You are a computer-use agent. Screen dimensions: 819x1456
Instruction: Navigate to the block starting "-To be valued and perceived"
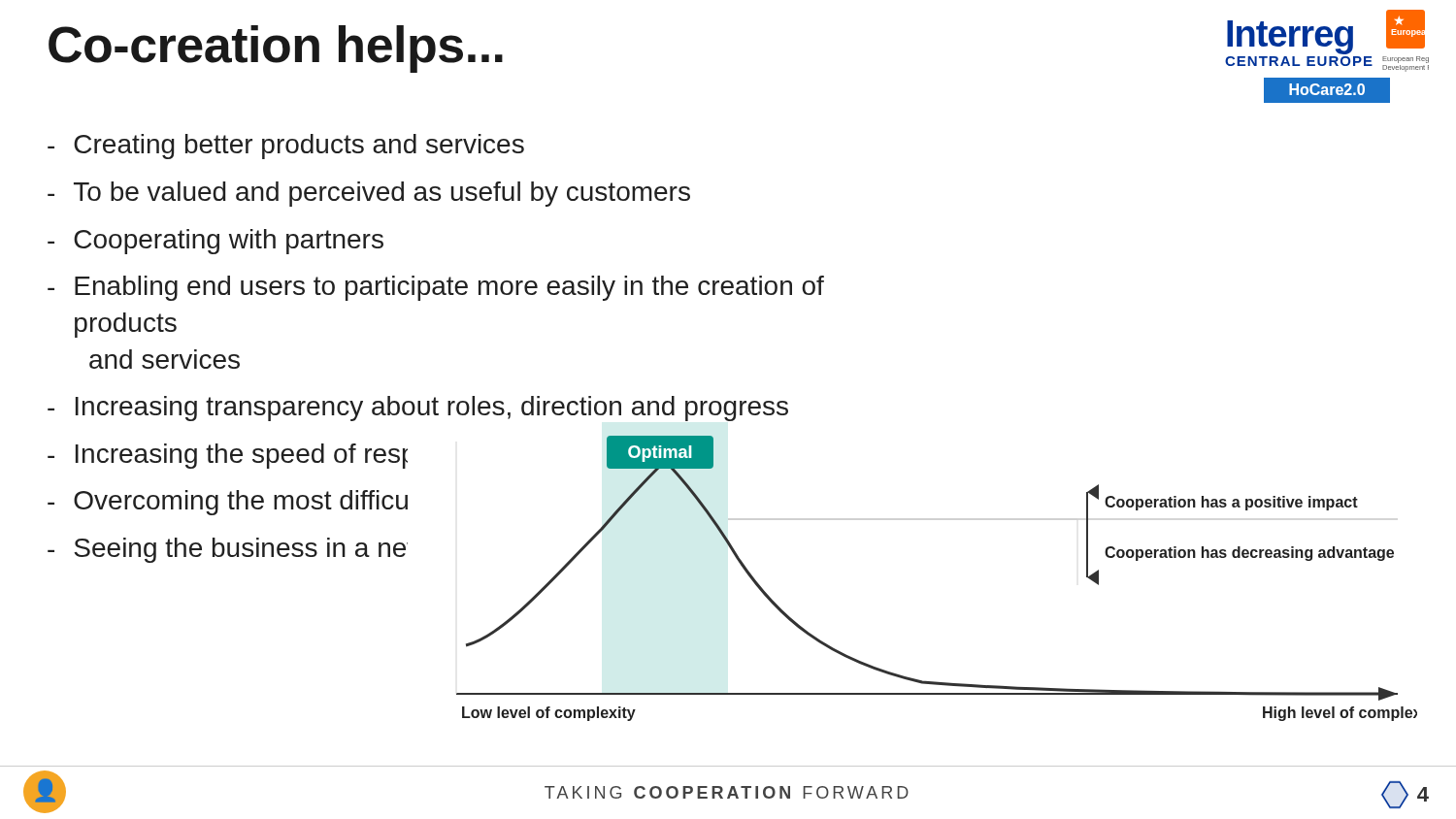pyautogui.click(x=369, y=192)
